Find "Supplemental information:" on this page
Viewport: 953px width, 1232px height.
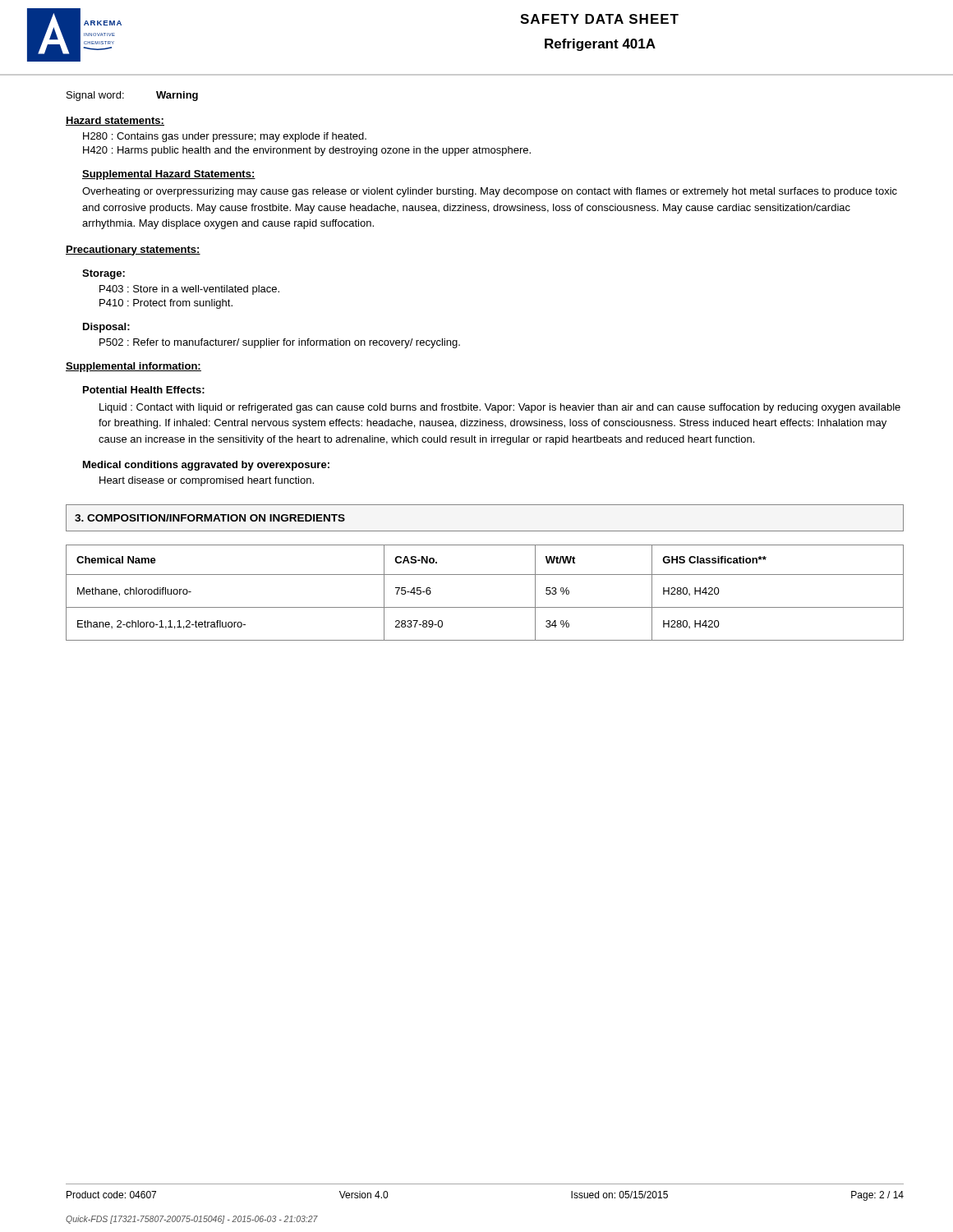click(x=133, y=366)
